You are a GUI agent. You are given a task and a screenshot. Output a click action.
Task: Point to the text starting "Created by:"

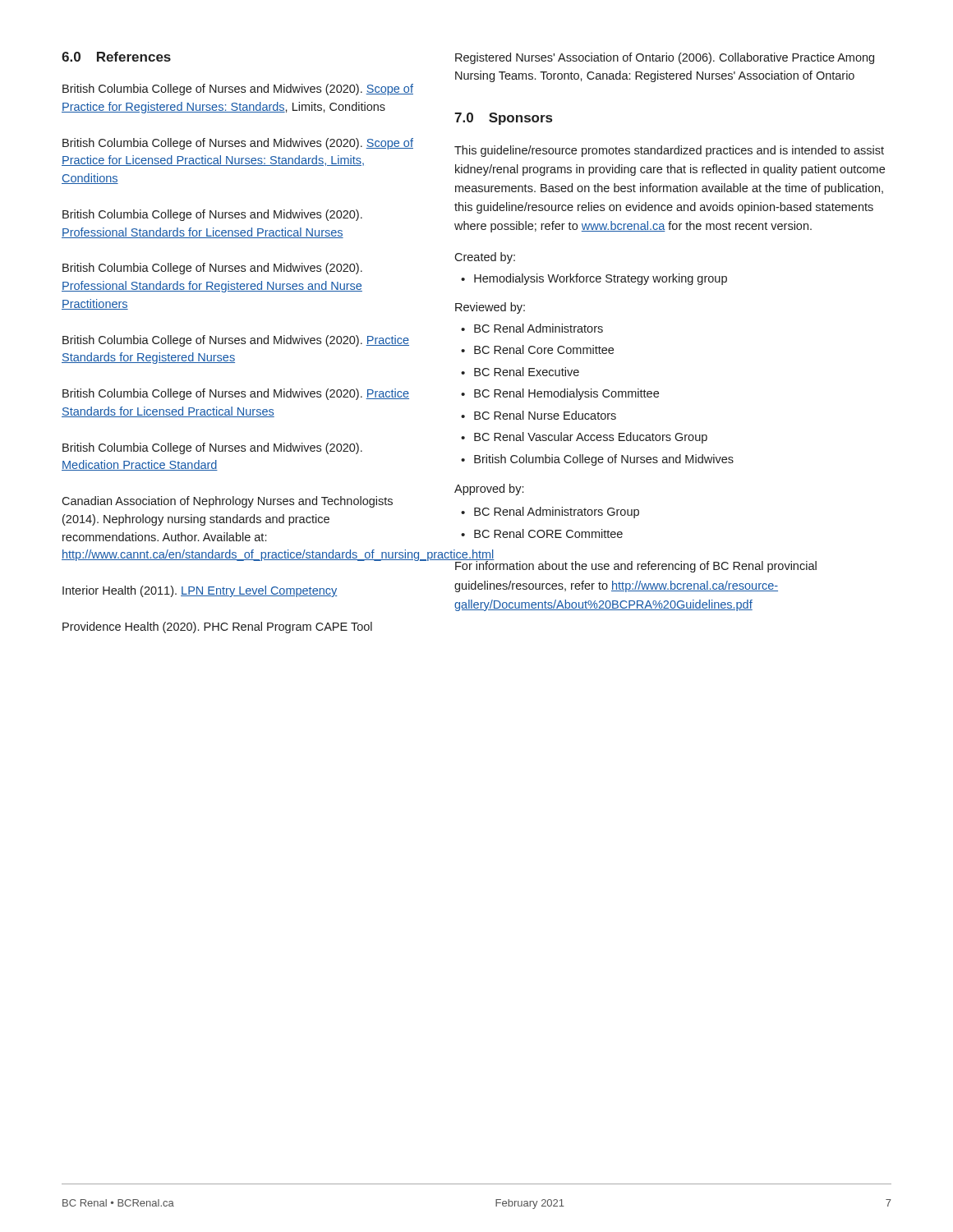click(x=485, y=257)
